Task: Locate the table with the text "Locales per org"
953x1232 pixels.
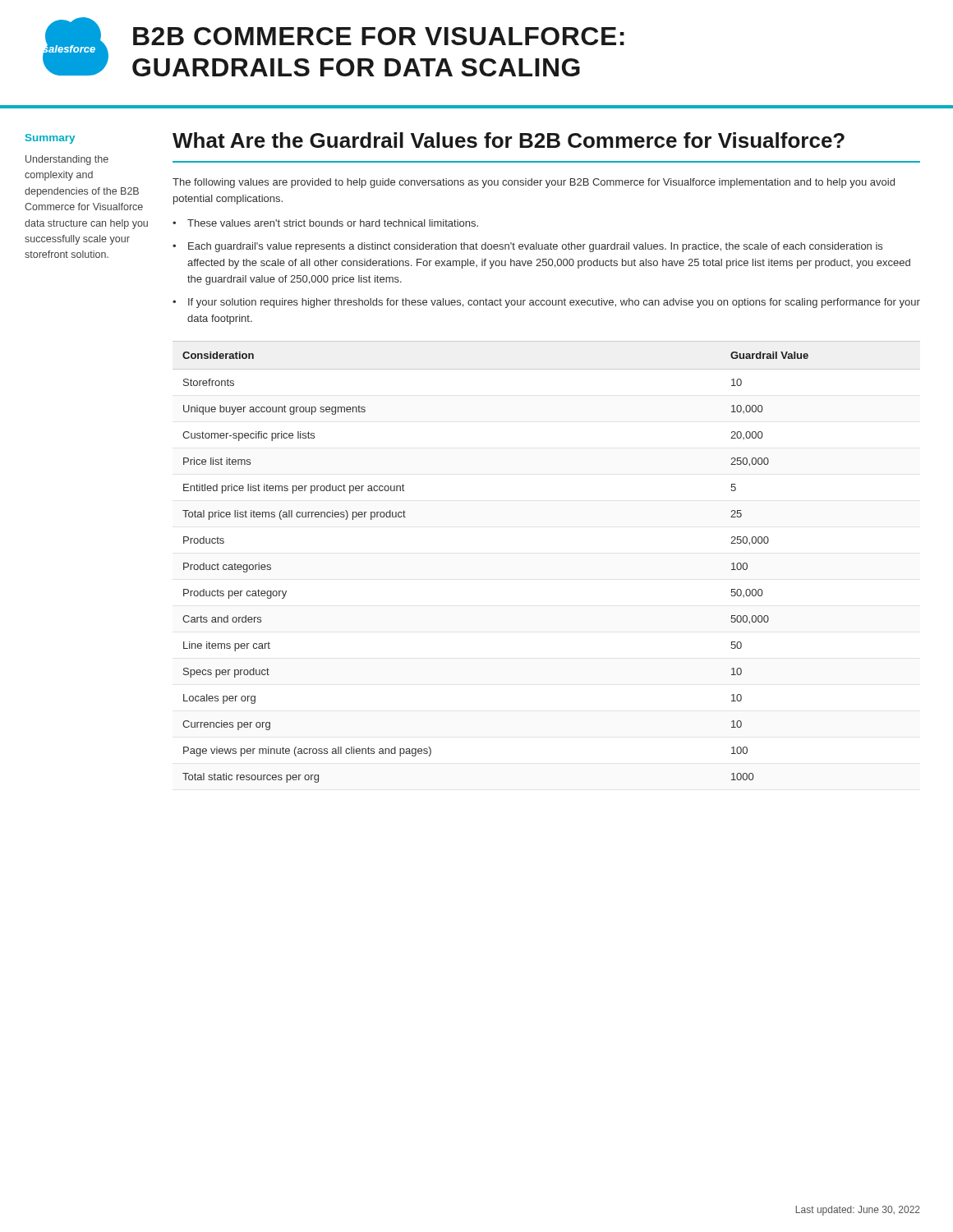Action: tap(546, 565)
